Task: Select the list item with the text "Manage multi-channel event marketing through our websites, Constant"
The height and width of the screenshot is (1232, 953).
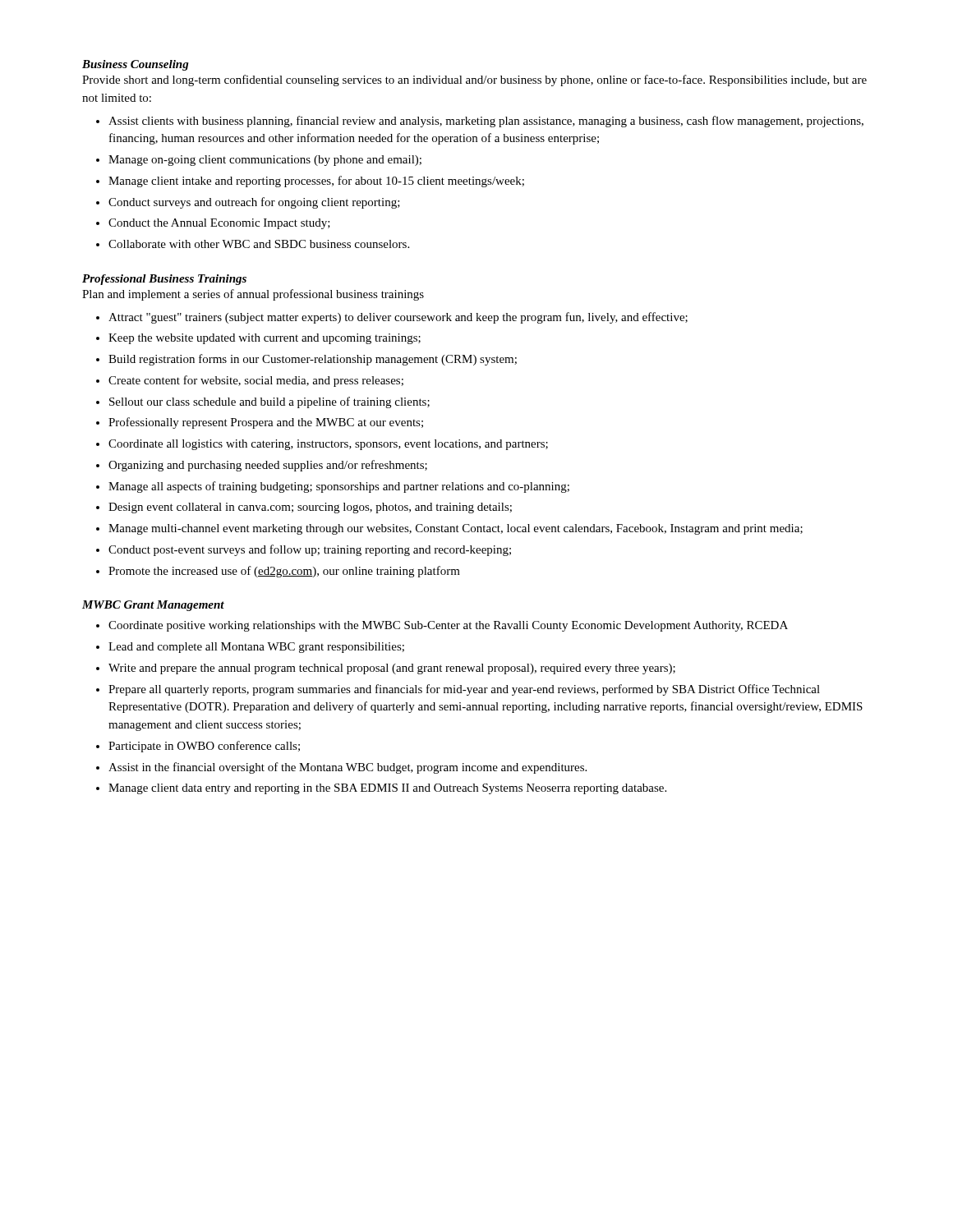Action: (x=490, y=529)
